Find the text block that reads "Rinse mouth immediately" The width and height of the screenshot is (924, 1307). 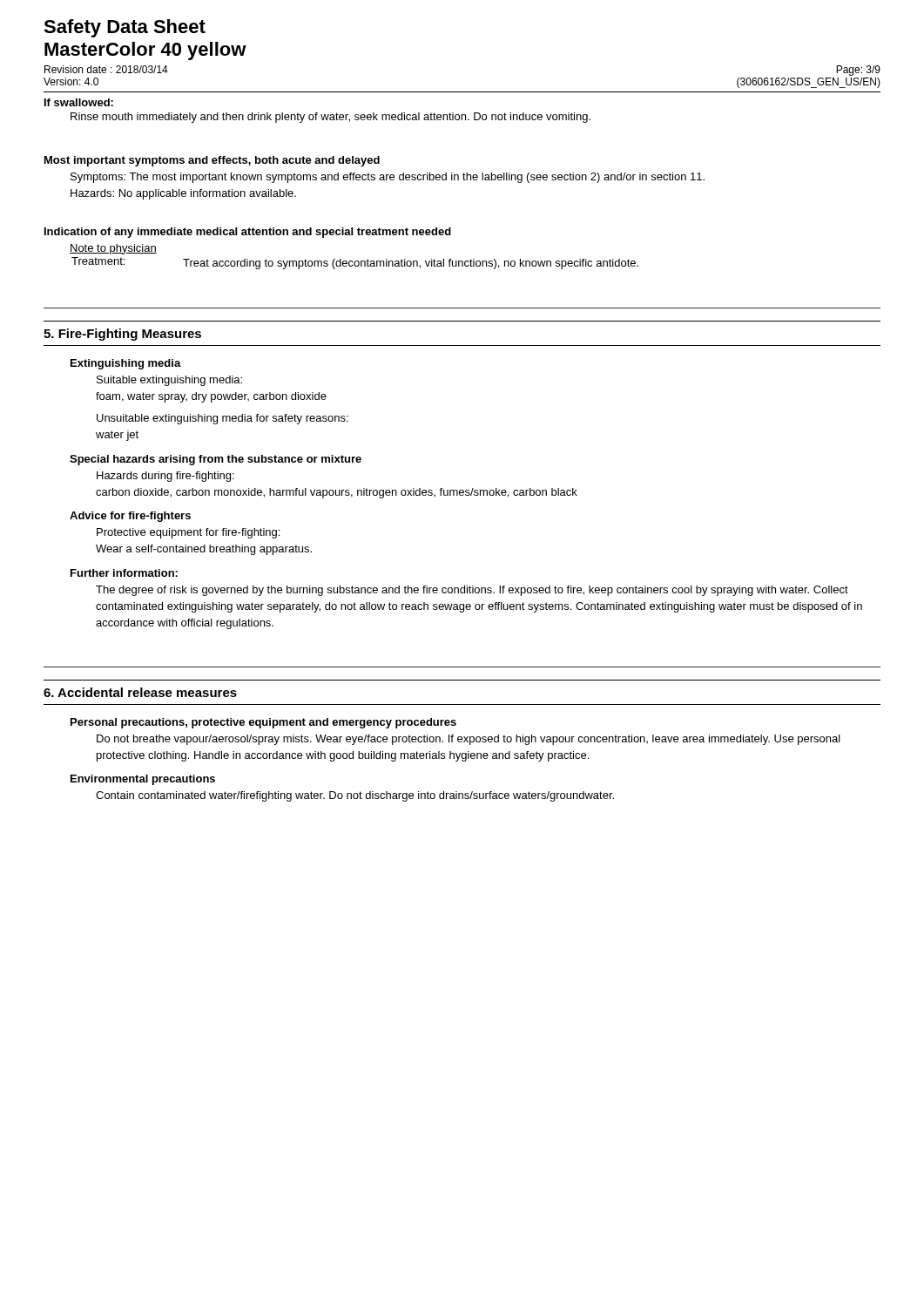(331, 116)
